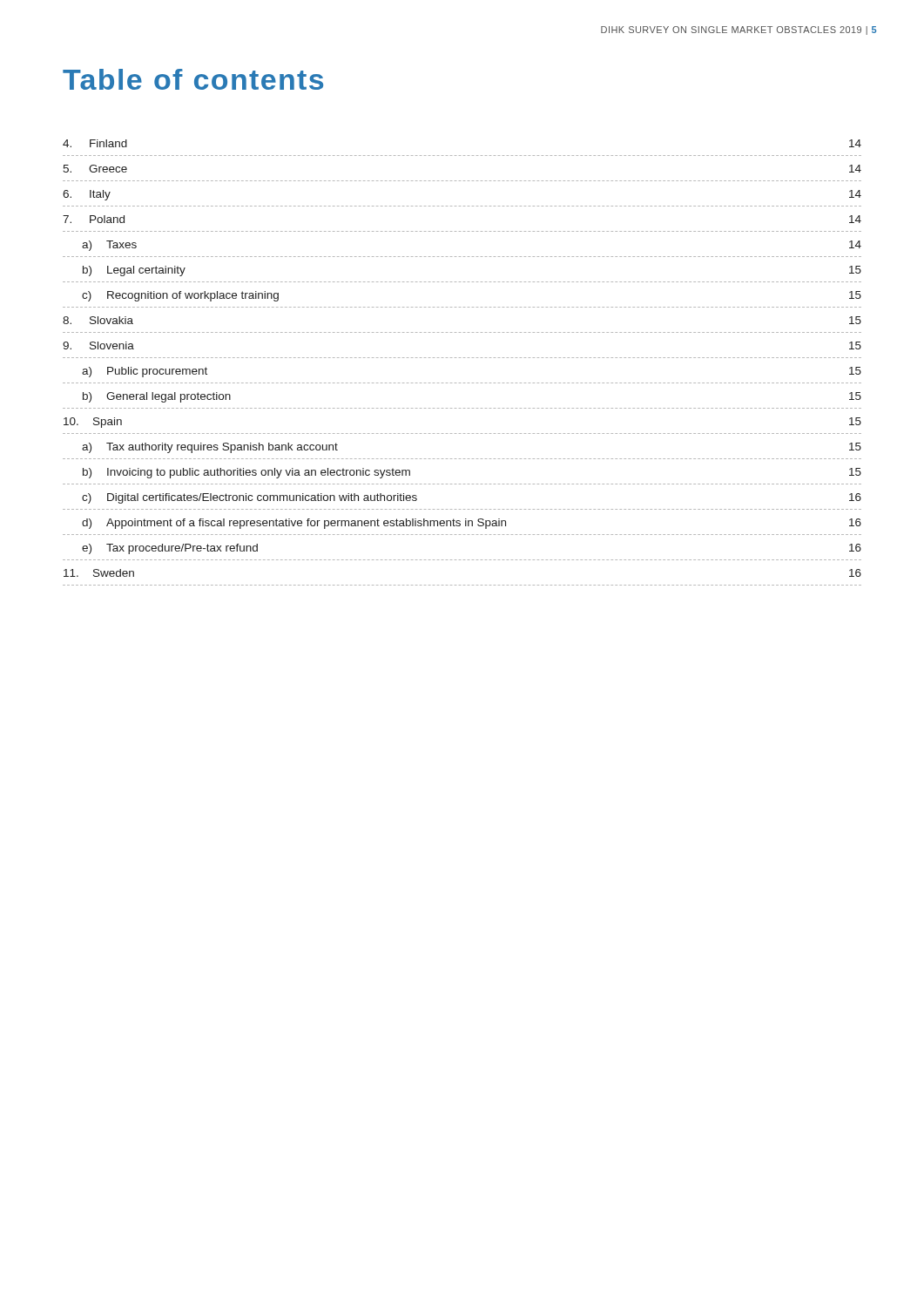Find the element starting "e) Tax procedure/Pre-tax"
The image size is (924, 1307).
coord(462,548)
